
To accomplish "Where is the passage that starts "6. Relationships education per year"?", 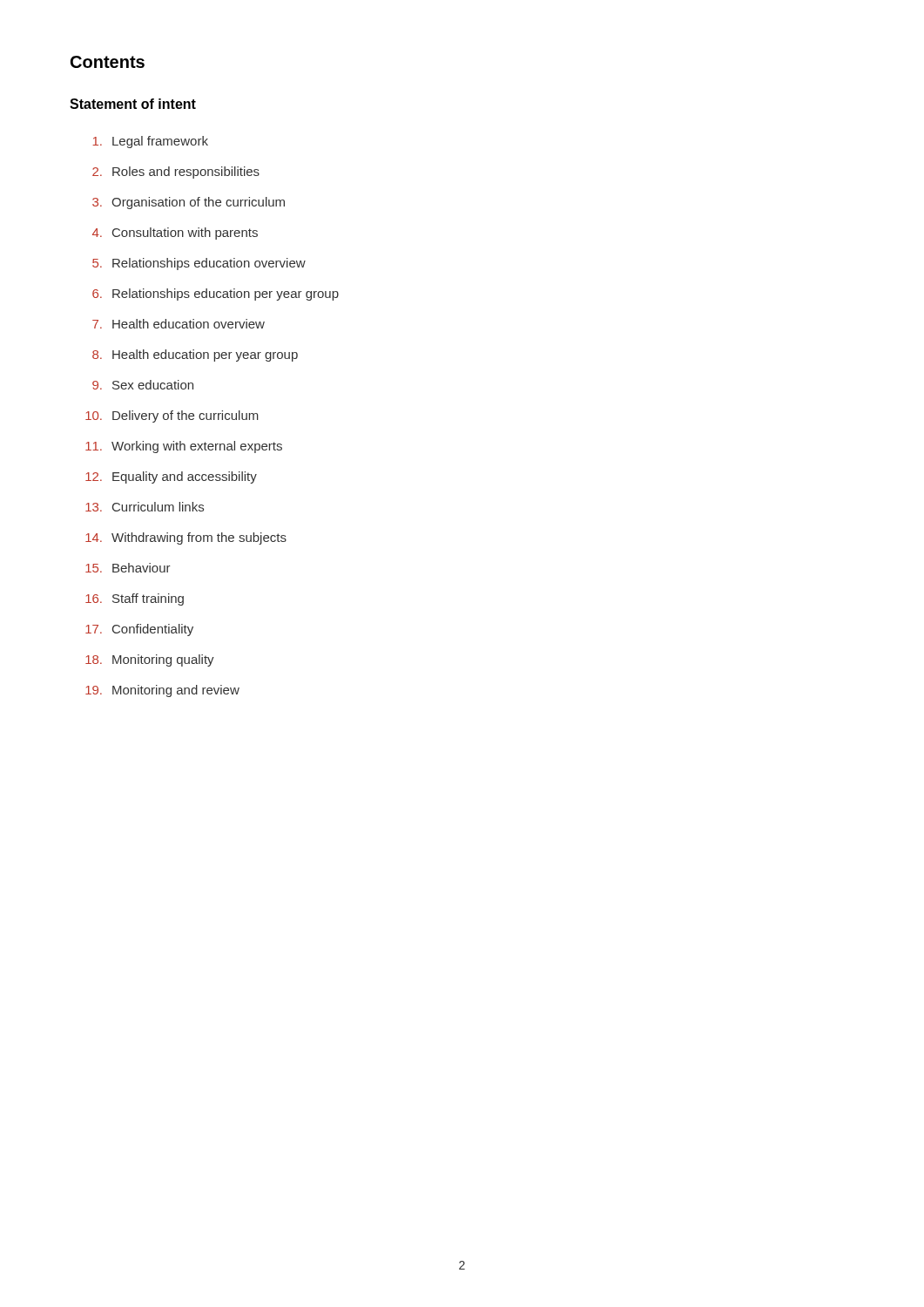I will tap(204, 293).
